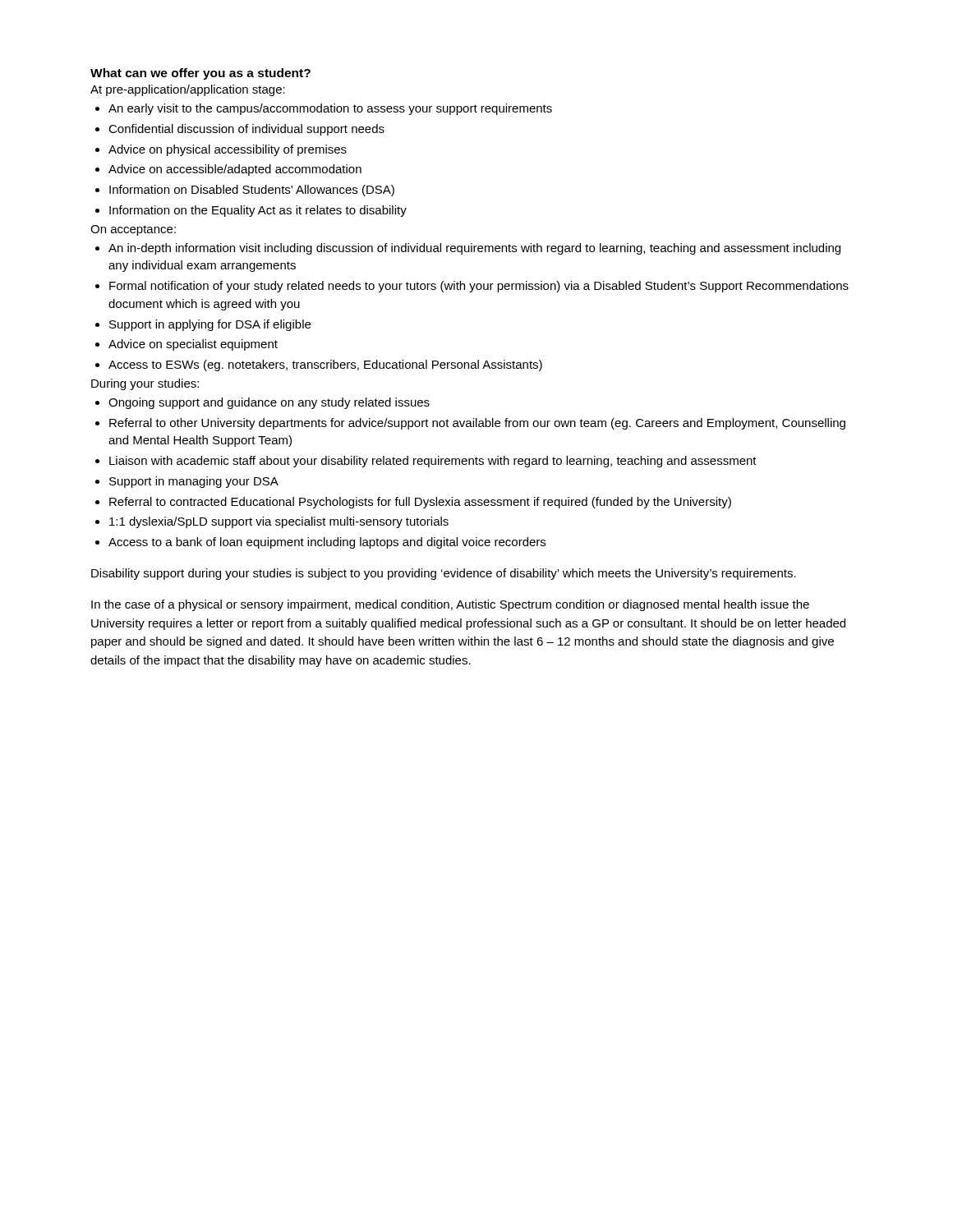Locate the text containing "On acceptance:"
This screenshot has width=953, height=1232.
pyautogui.click(x=133, y=230)
